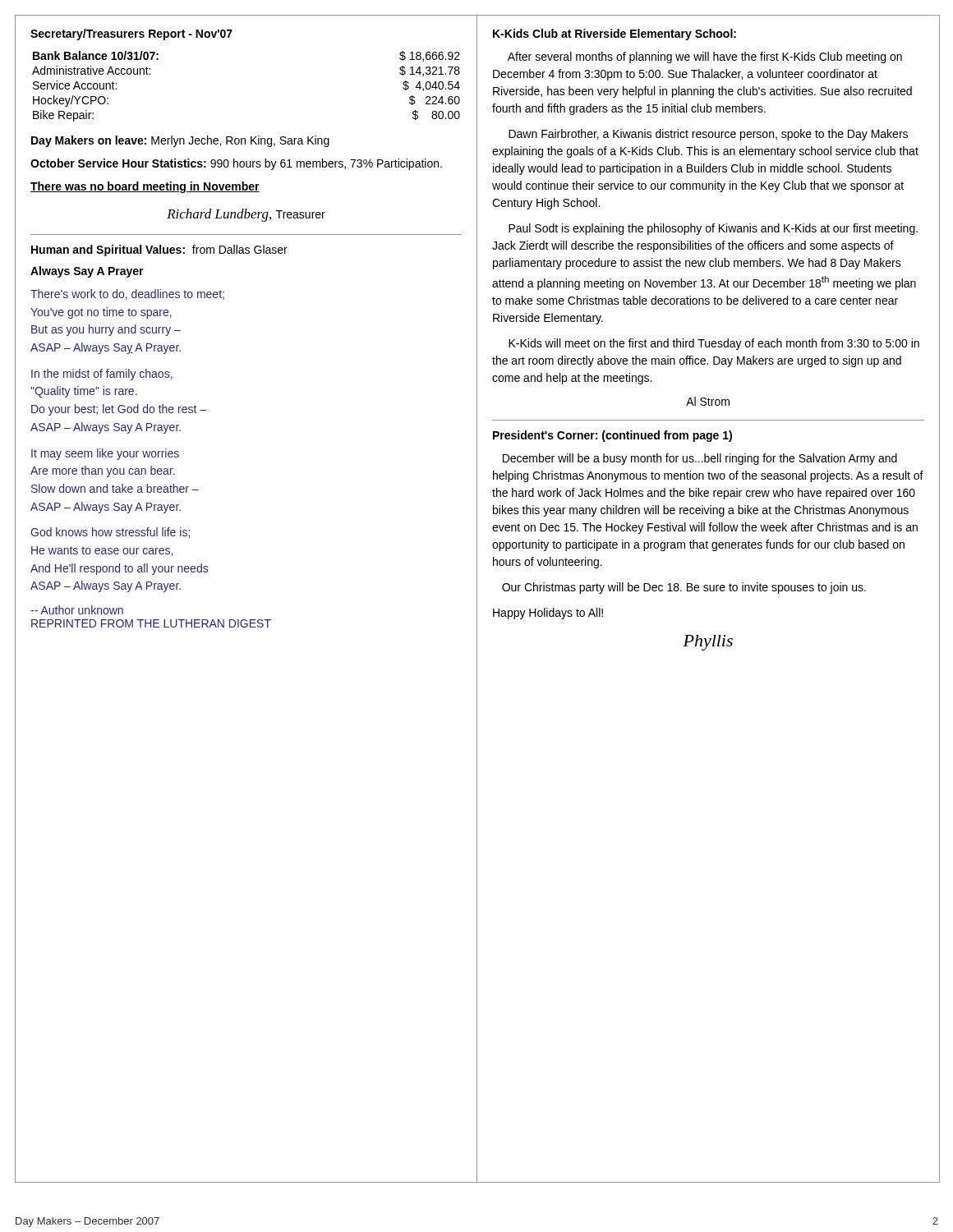The height and width of the screenshot is (1232, 953).
Task: Locate the text block containing "Our Christmas party will"
Action: click(679, 587)
